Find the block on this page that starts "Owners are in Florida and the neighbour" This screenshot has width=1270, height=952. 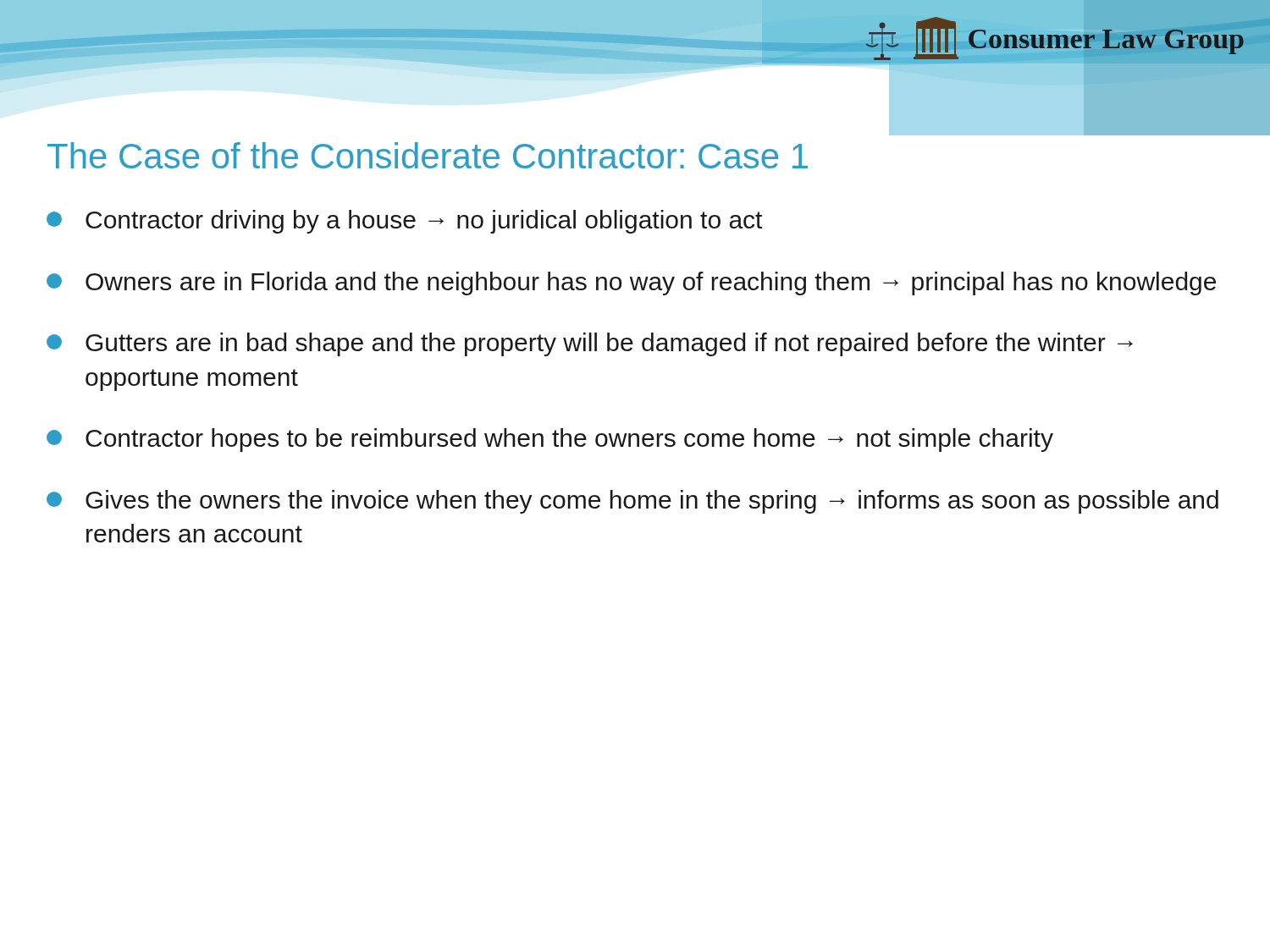tap(651, 281)
